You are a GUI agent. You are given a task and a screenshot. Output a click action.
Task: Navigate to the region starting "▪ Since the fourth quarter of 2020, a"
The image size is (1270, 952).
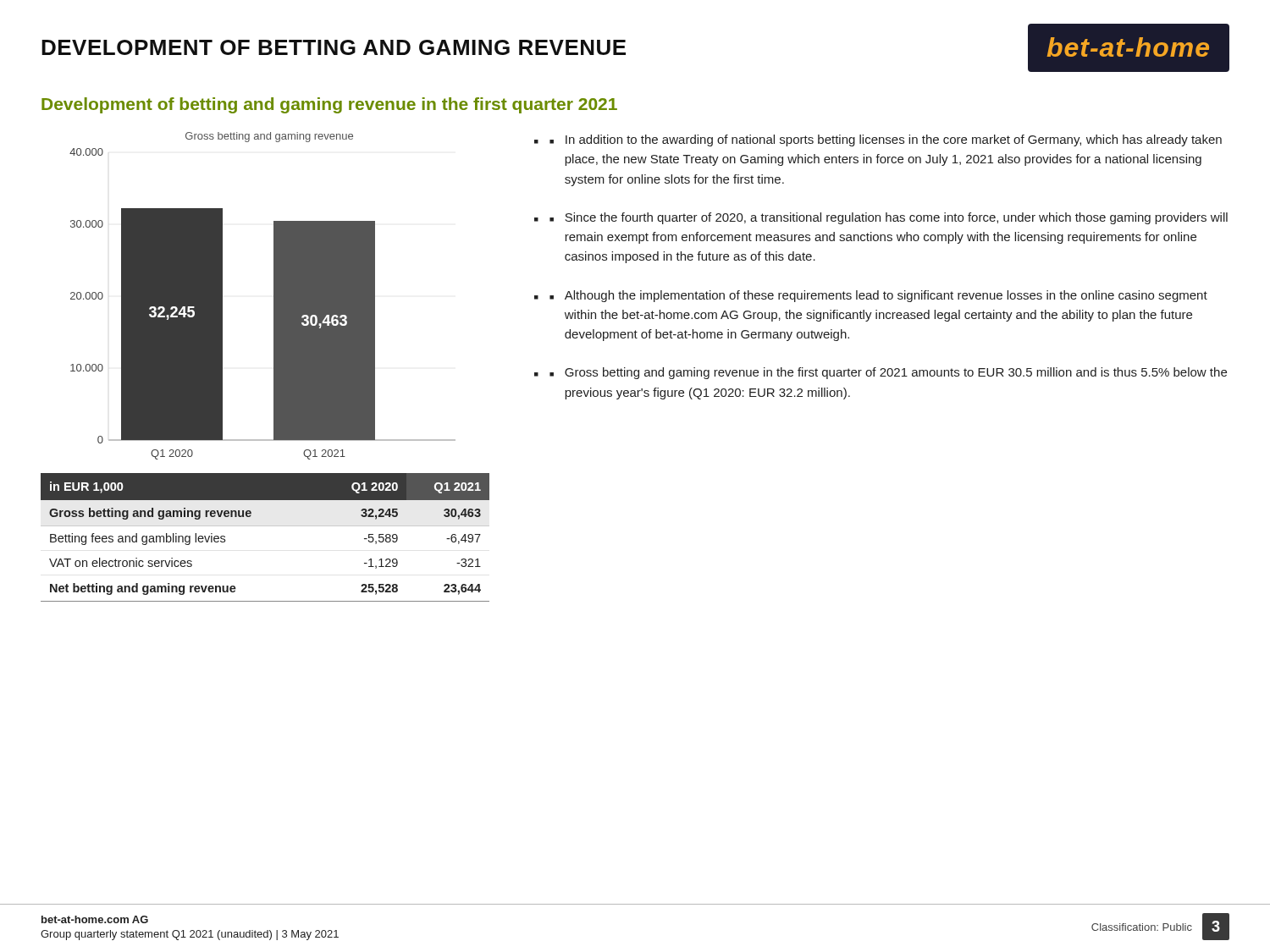coord(889,237)
